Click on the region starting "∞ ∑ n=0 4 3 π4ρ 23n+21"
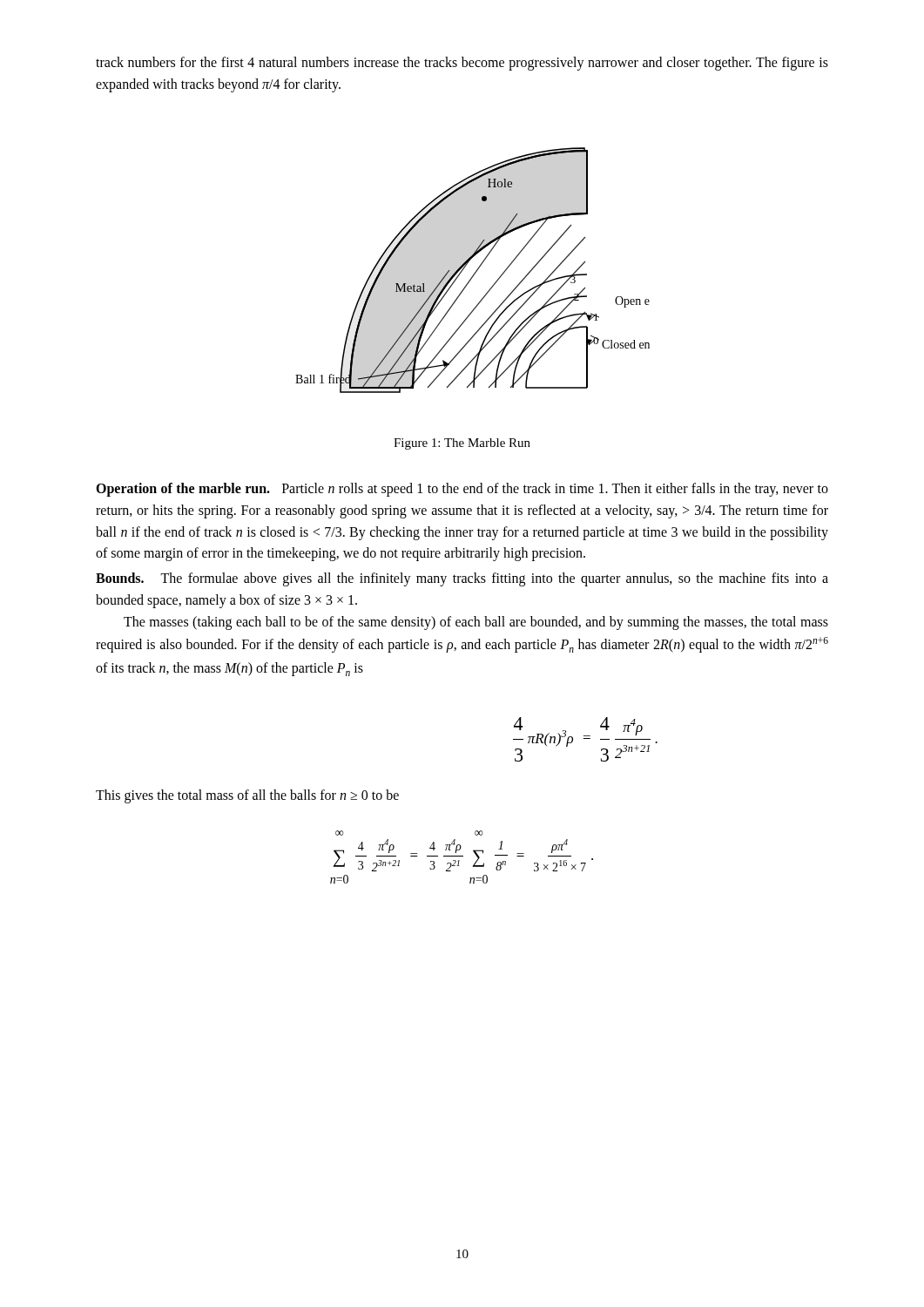The image size is (924, 1307). point(462,856)
